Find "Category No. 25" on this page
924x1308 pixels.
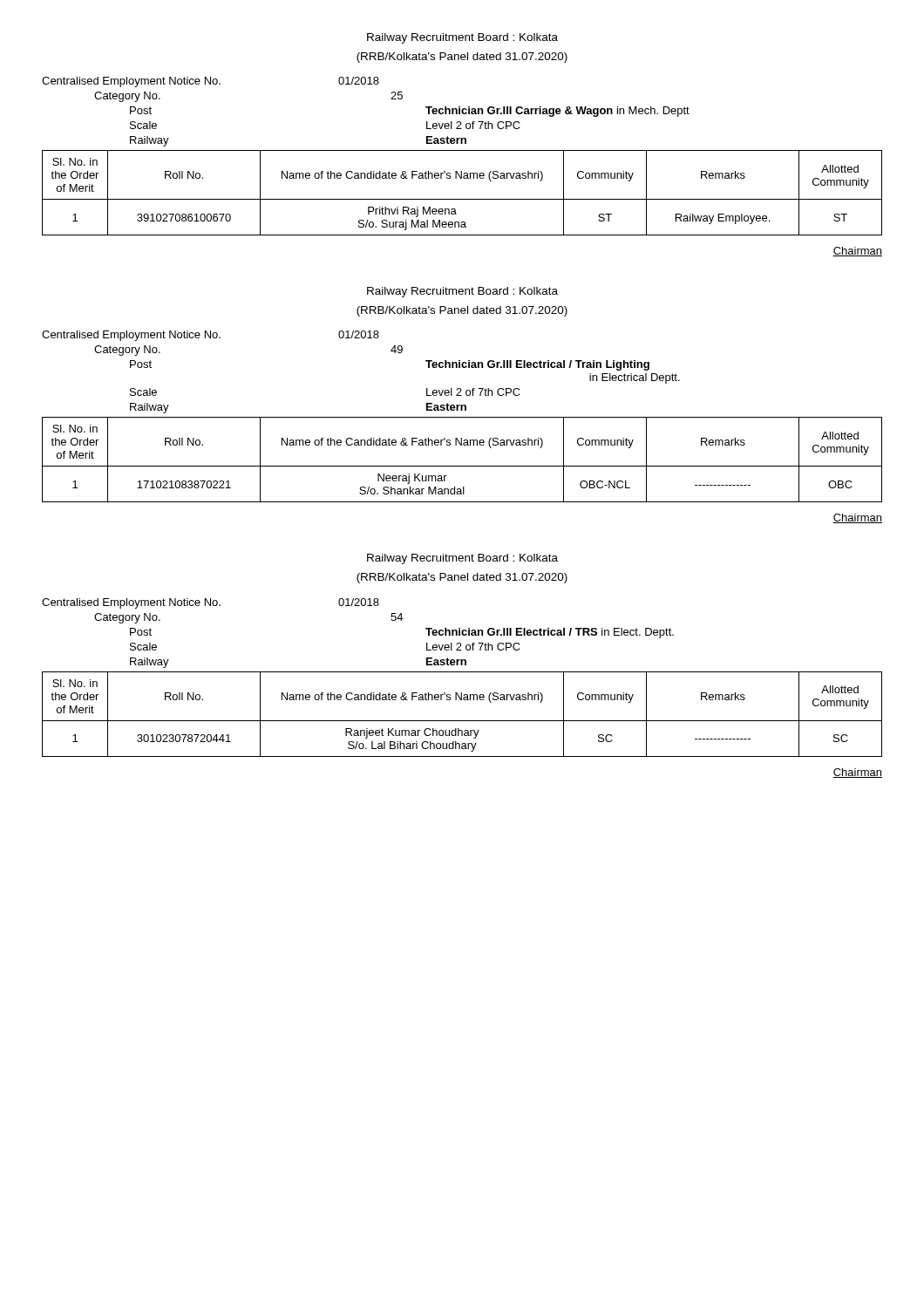pyautogui.click(x=129, y=98)
